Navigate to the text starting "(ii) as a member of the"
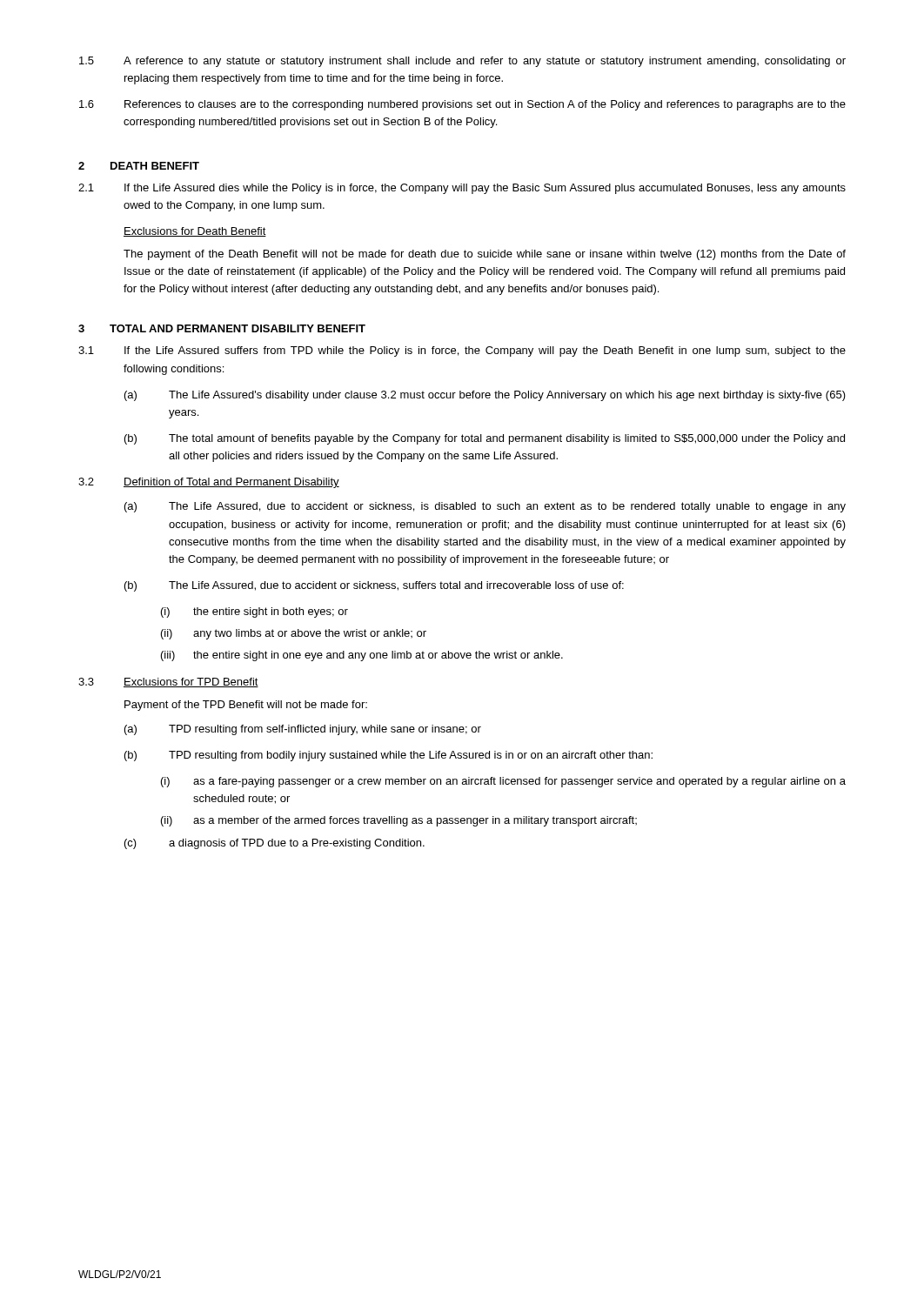924x1305 pixels. [x=503, y=821]
